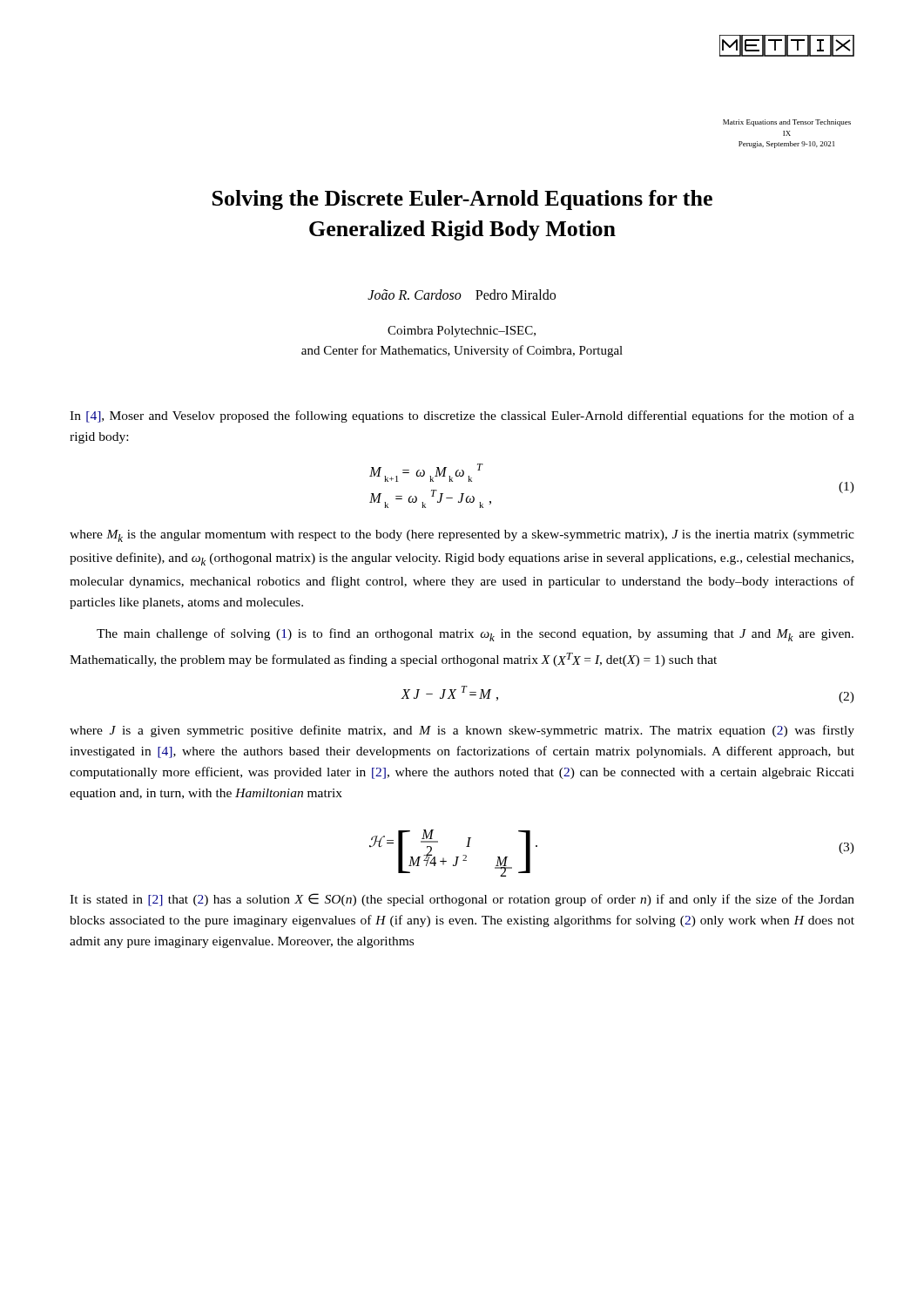Find the passage starting "It is stated in [2]"
Screen dimensions: 1307x924
(x=462, y=919)
